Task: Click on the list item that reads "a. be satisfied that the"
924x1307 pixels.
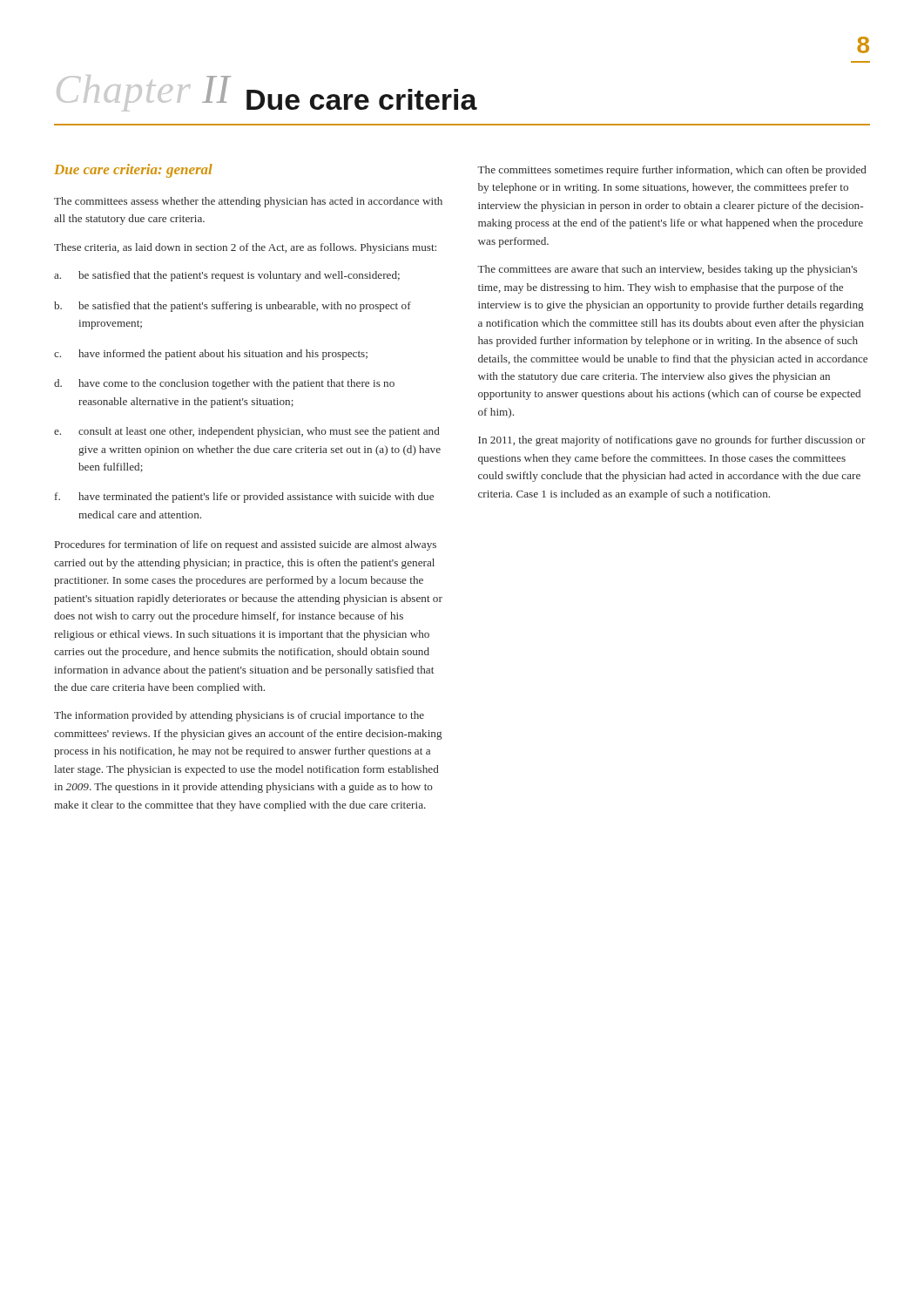Action: coord(250,276)
